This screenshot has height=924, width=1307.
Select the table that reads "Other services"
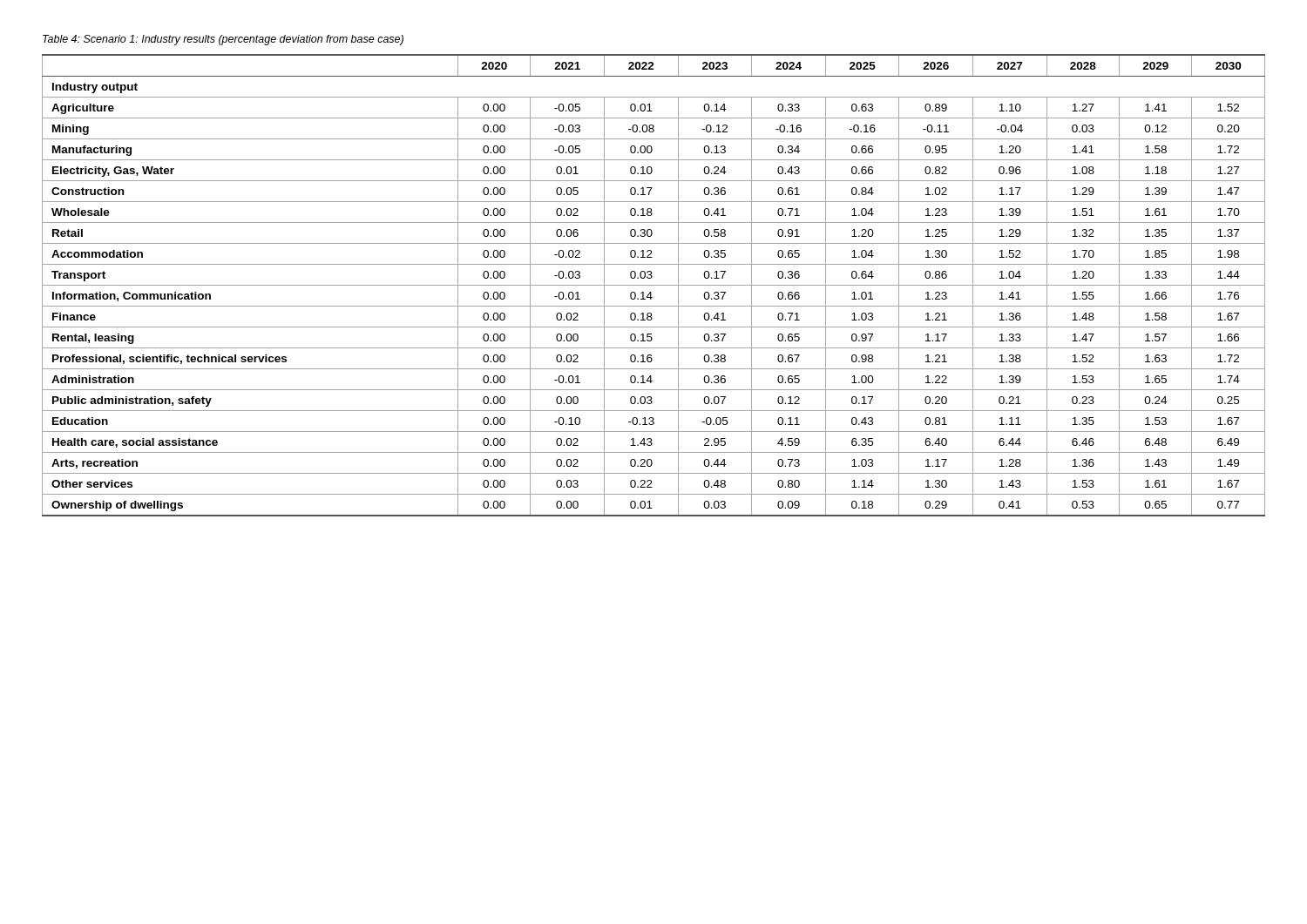click(654, 285)
